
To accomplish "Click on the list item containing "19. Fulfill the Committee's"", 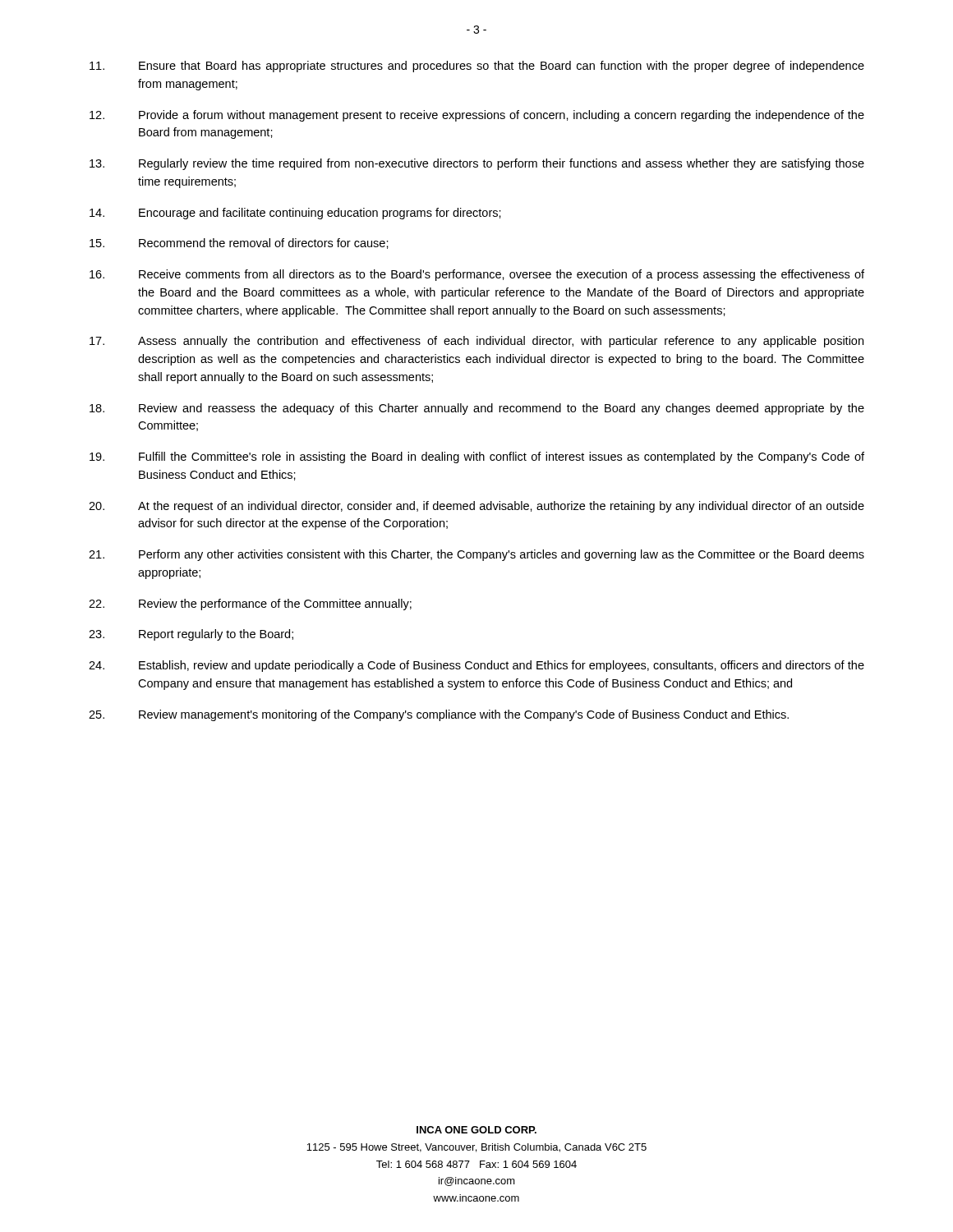I will (x=476, y=466).
